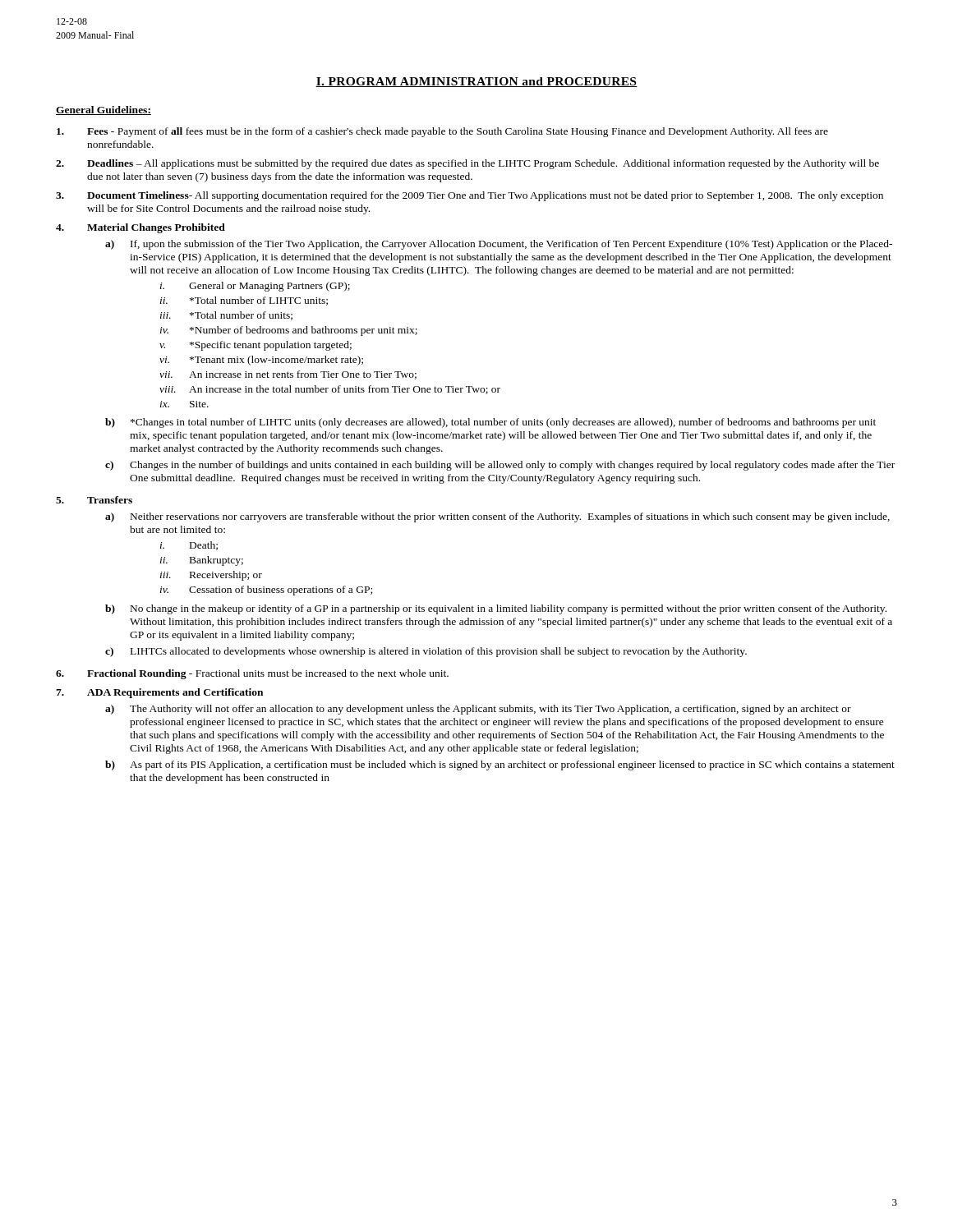
Task: Locate the list item that reads "7. ADA Requirements"
Action: [476, 737]
